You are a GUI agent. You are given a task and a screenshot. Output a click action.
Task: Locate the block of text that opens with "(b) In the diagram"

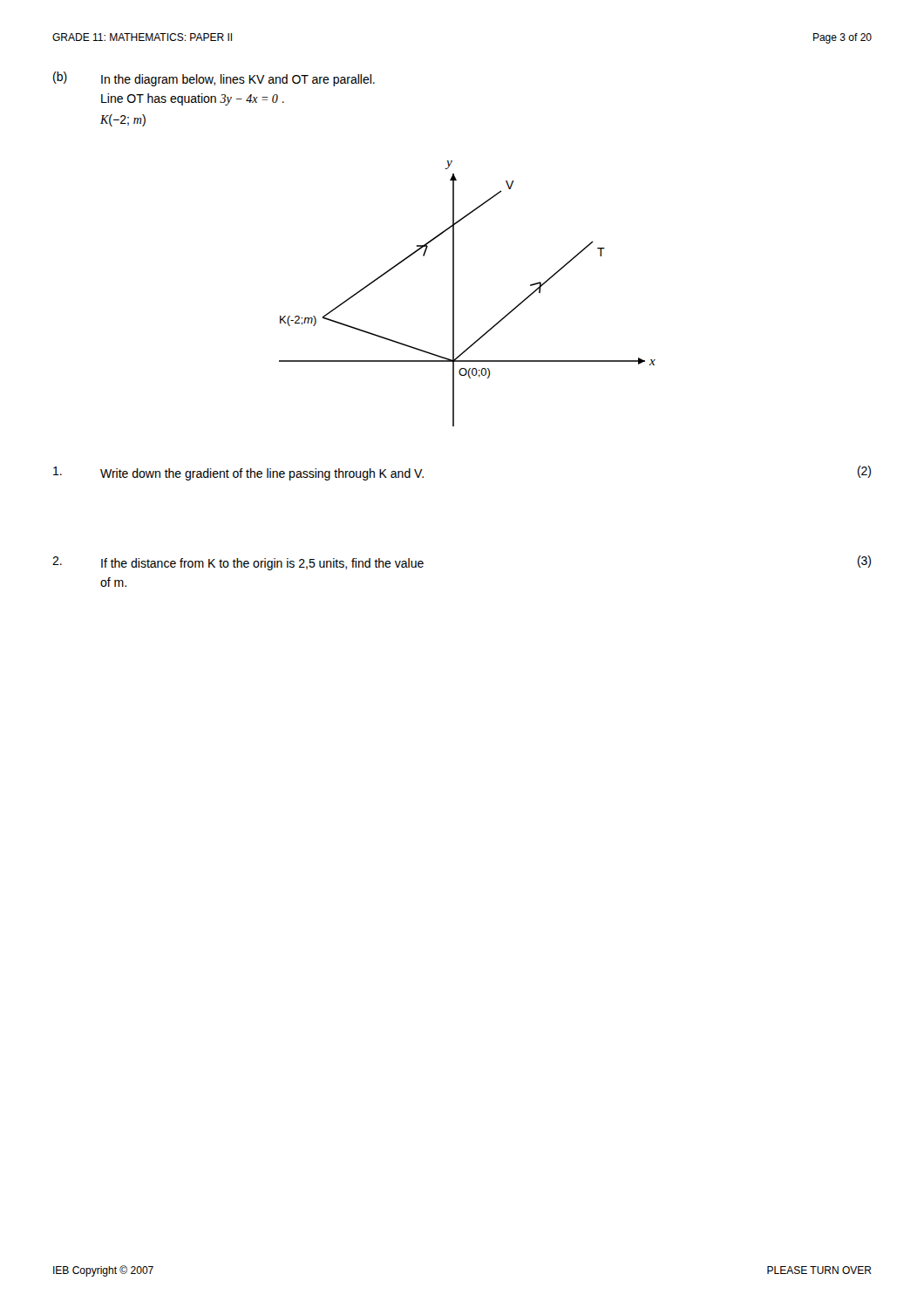coord(214,79)
